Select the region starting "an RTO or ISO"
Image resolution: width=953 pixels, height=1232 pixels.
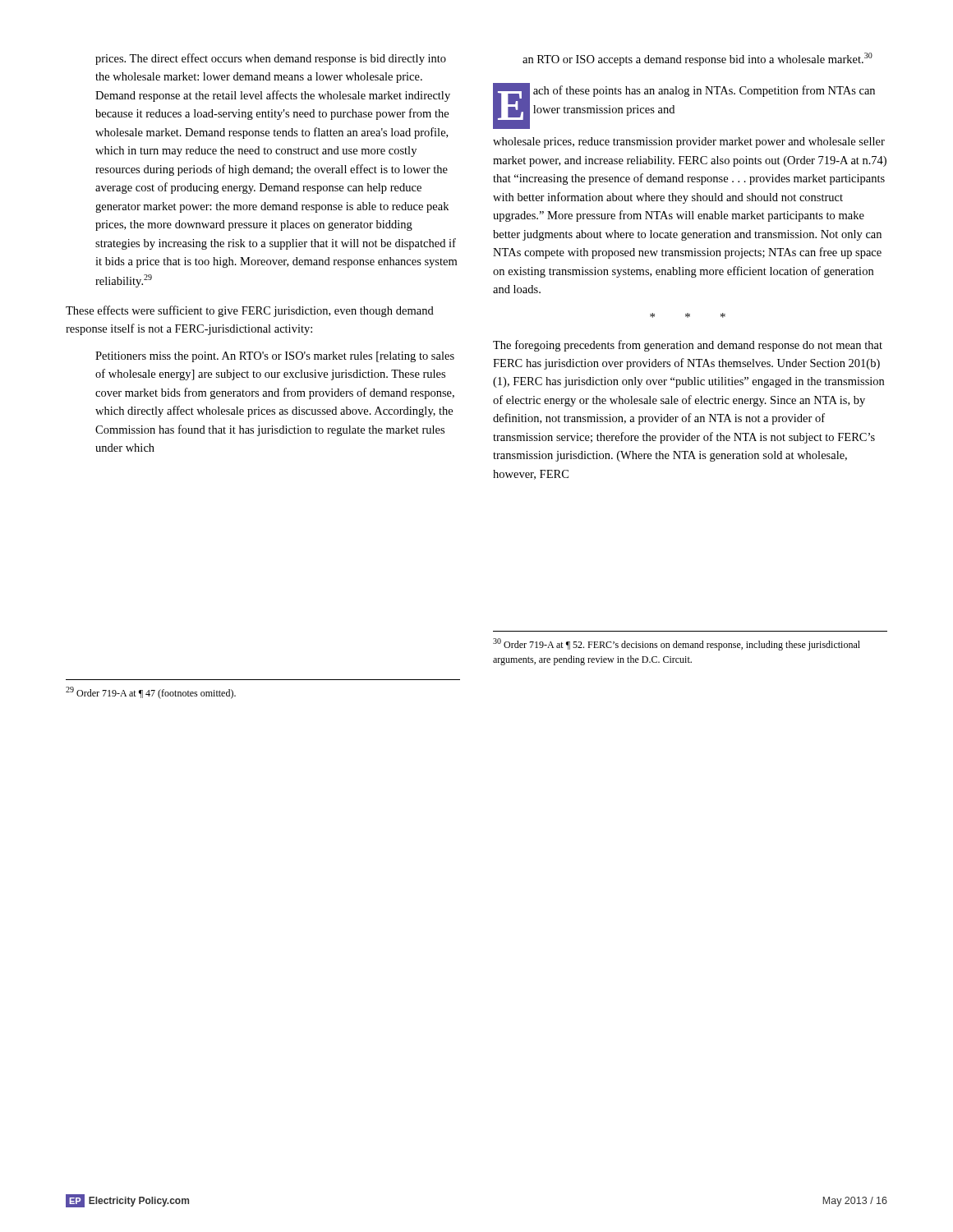click(697, 58)
